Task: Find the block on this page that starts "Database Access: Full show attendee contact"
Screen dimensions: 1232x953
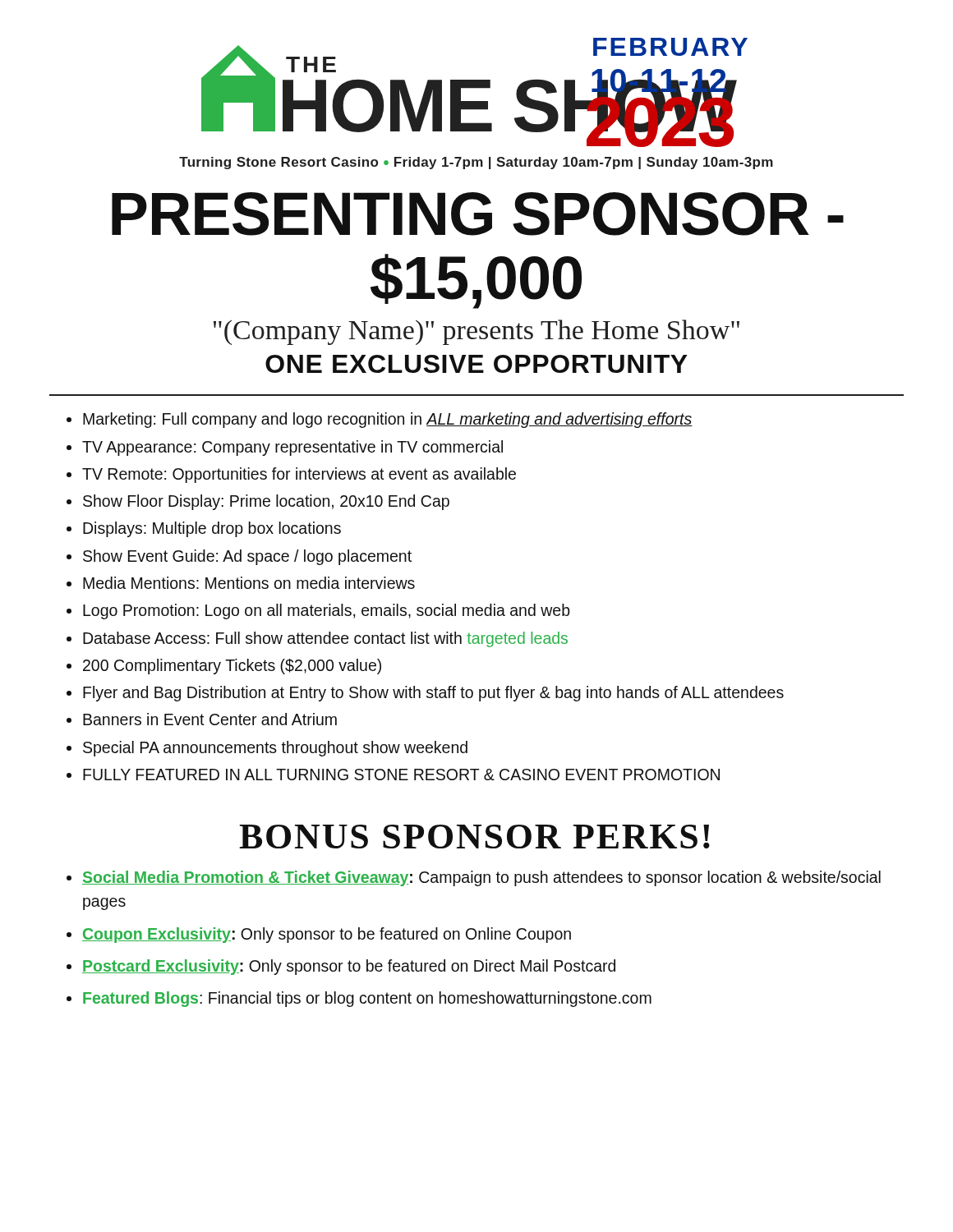Action: tap(325, 638)
